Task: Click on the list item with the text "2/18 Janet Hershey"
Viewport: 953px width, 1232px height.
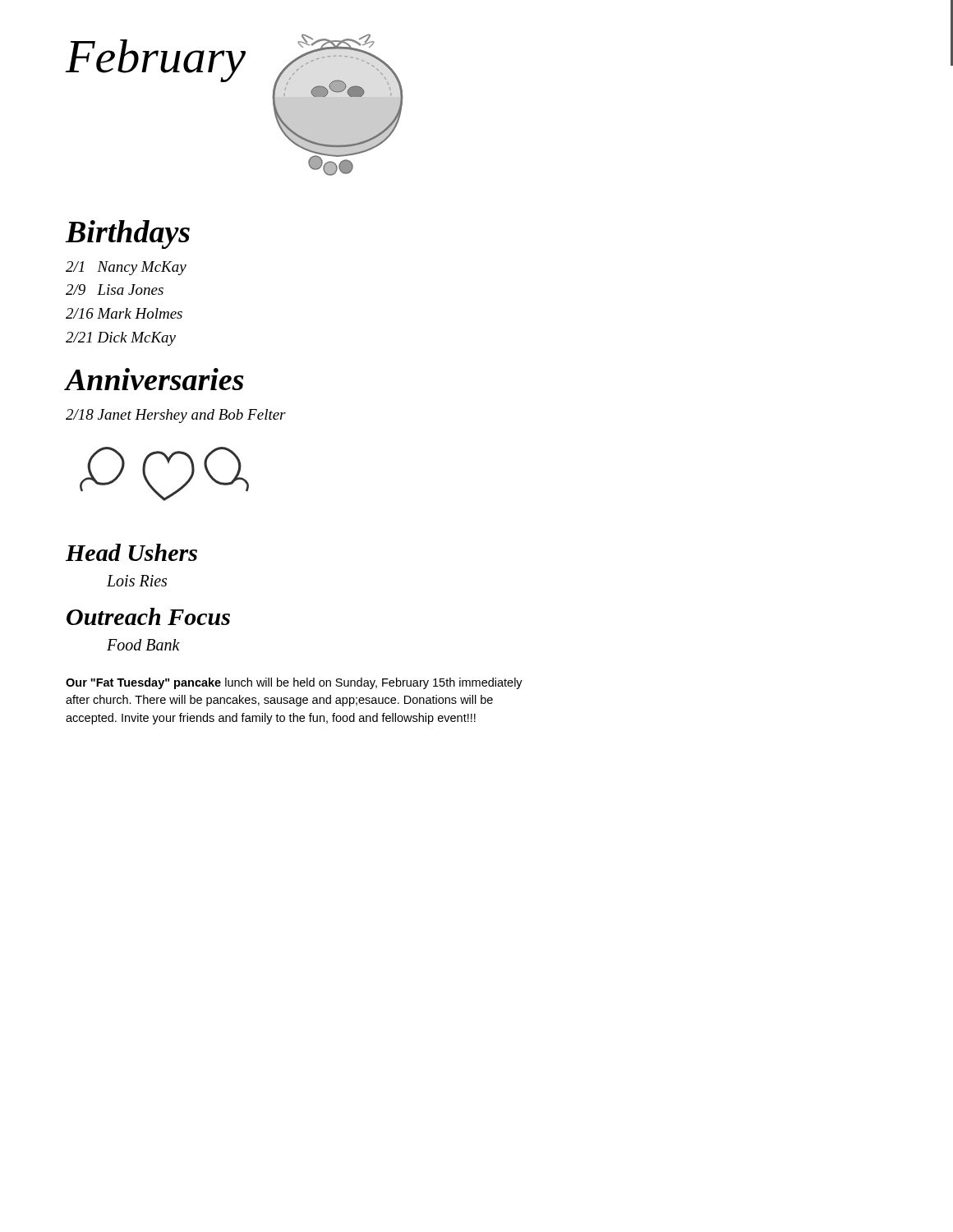Action: [x=176, y=416]
